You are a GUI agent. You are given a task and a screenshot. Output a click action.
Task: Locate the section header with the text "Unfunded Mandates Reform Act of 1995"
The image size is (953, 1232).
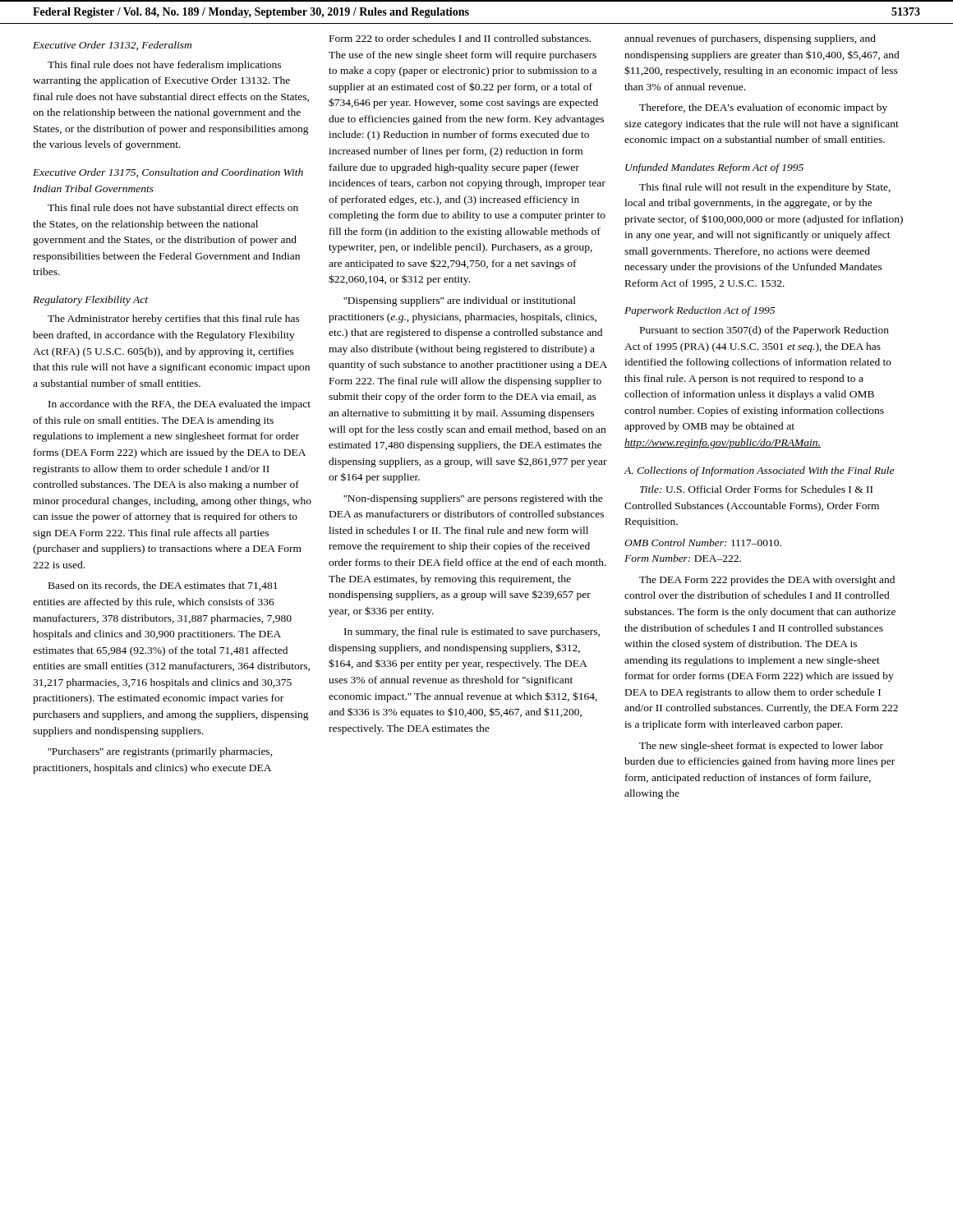tap(714, 167)
